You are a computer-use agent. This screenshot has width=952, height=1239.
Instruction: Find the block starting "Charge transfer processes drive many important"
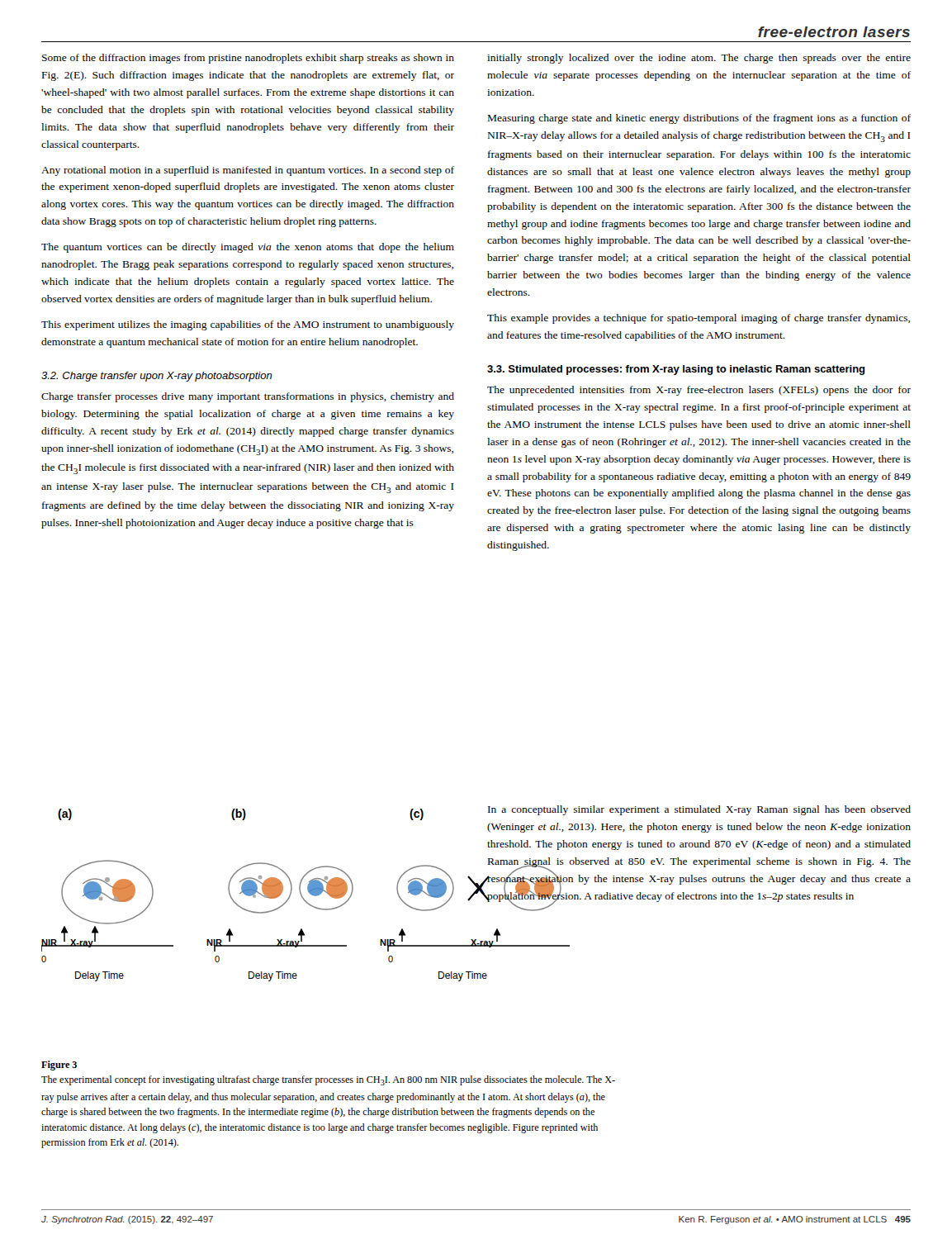pyautogui.click(x=248, y=459)
